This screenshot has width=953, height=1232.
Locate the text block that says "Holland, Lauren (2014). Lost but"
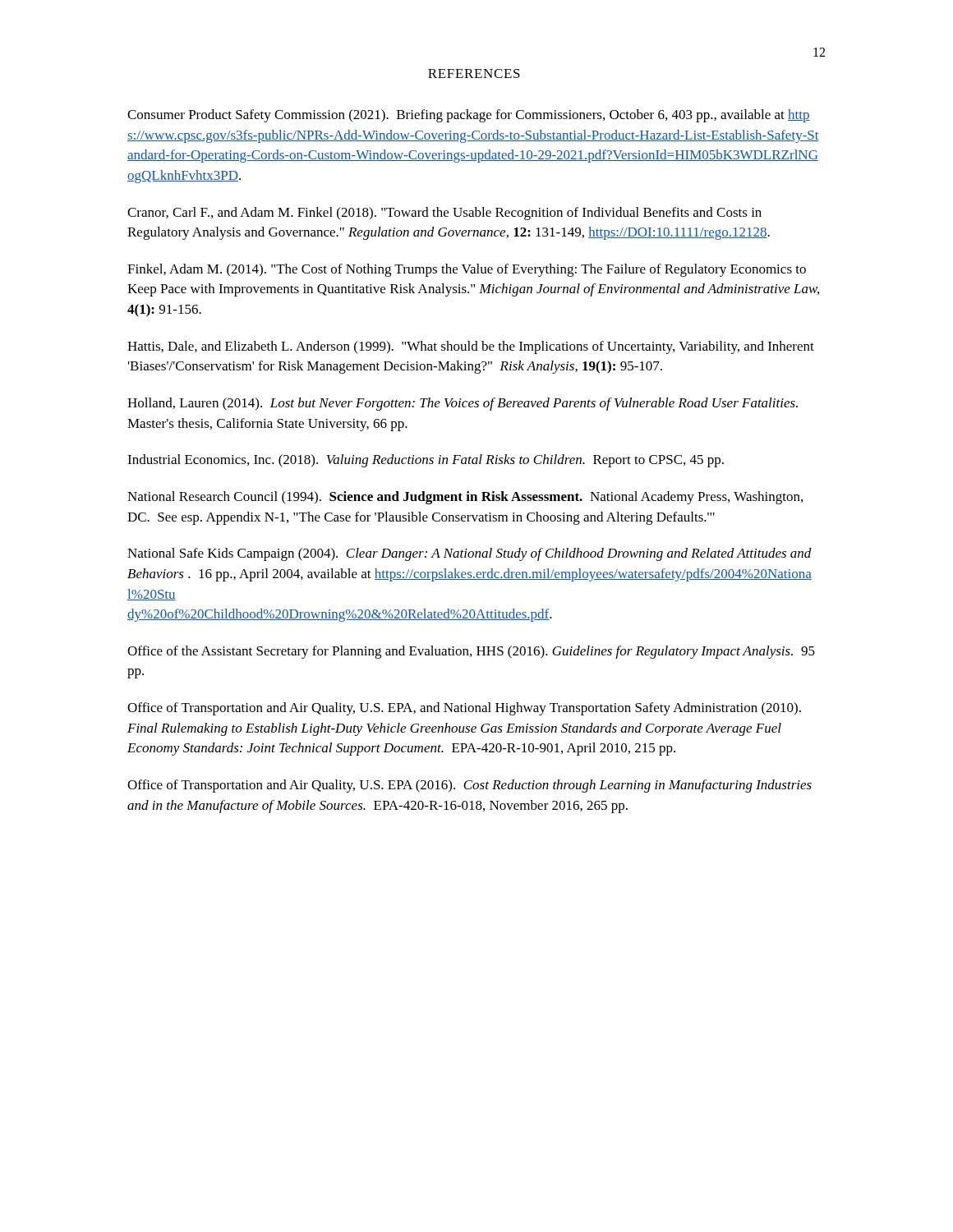465,413
